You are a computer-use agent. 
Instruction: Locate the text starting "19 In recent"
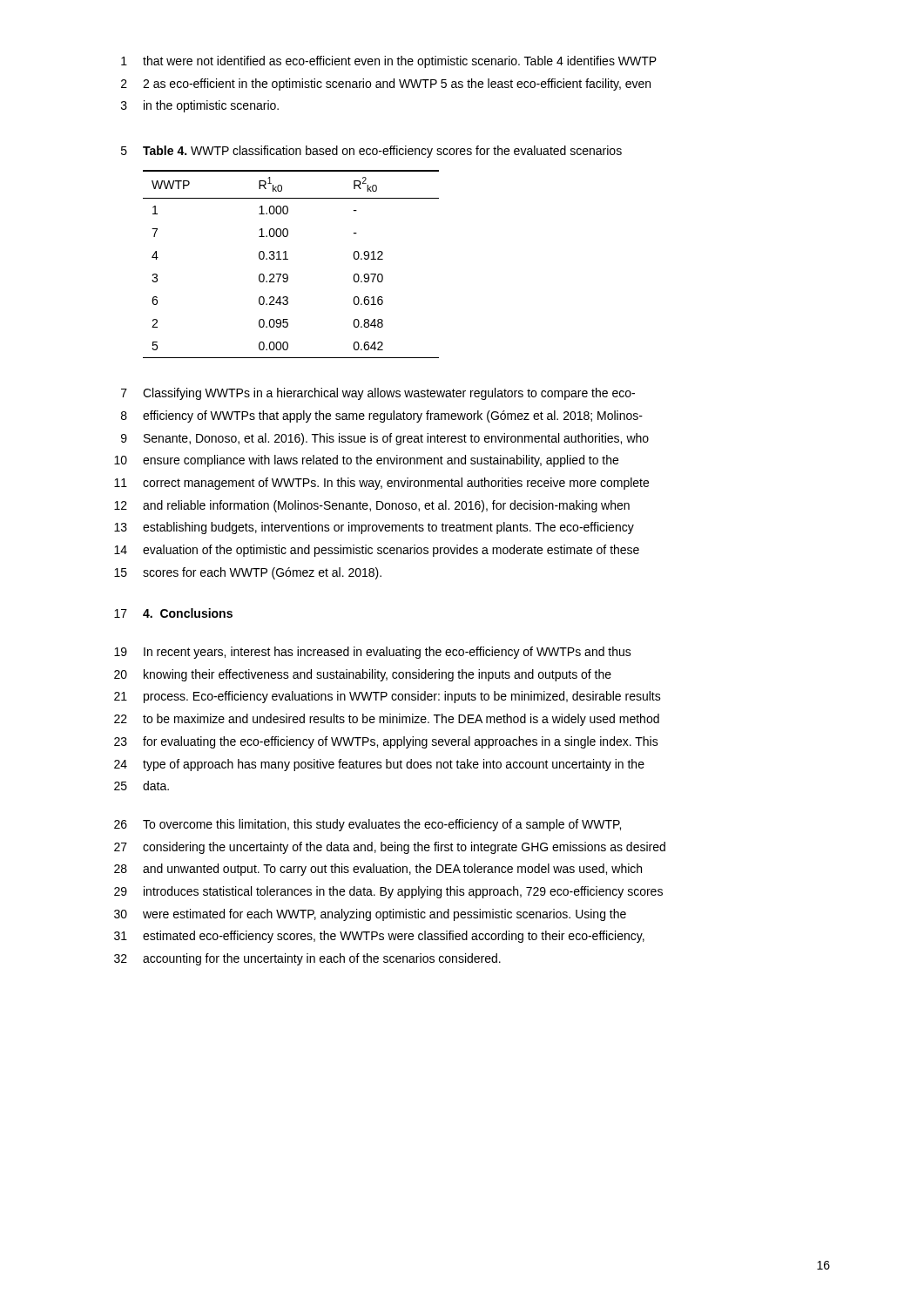(x=465, y=720)
